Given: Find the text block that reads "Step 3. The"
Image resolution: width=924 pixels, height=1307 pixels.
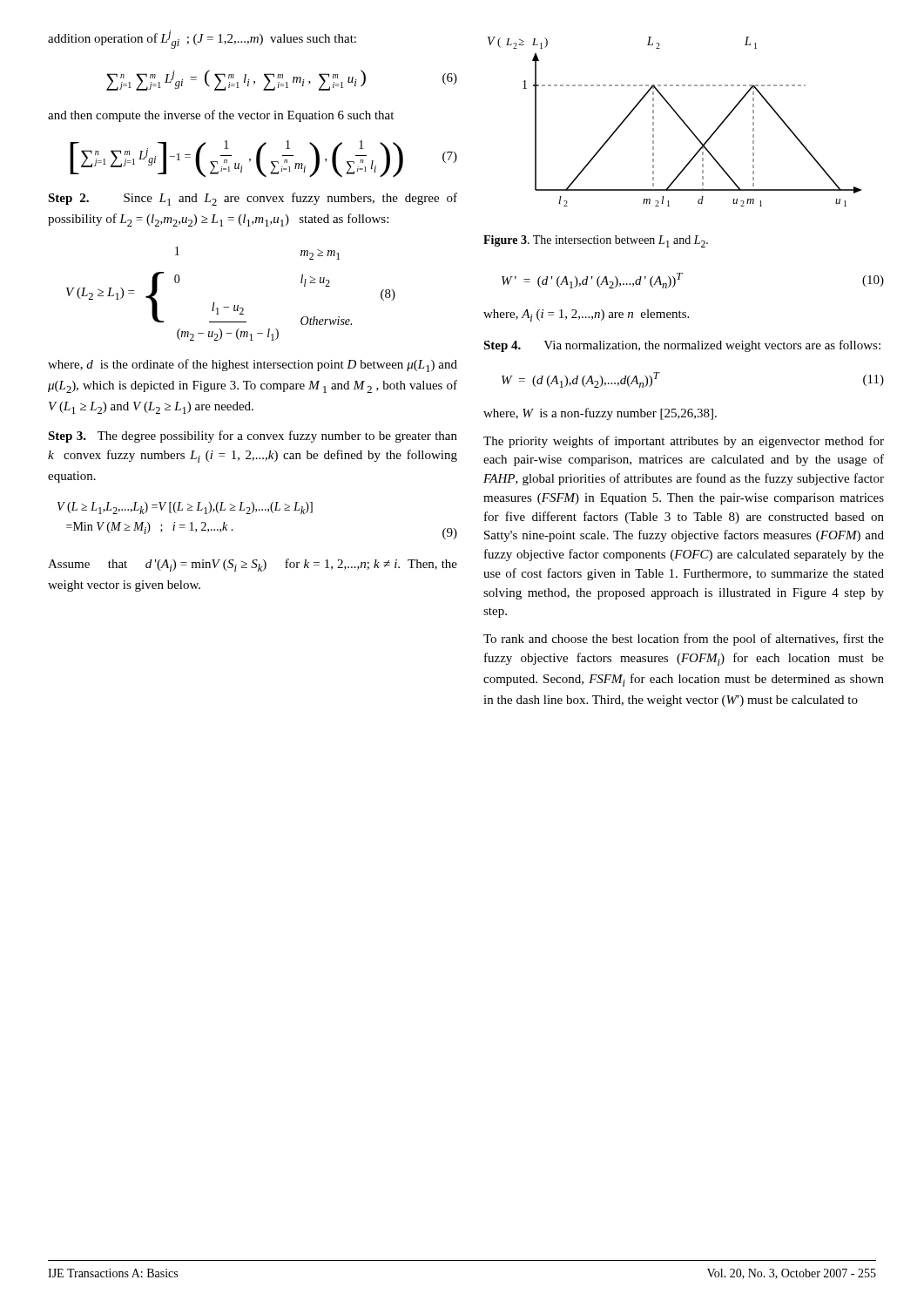Looking at the screenshot, I should click(253, 456).
